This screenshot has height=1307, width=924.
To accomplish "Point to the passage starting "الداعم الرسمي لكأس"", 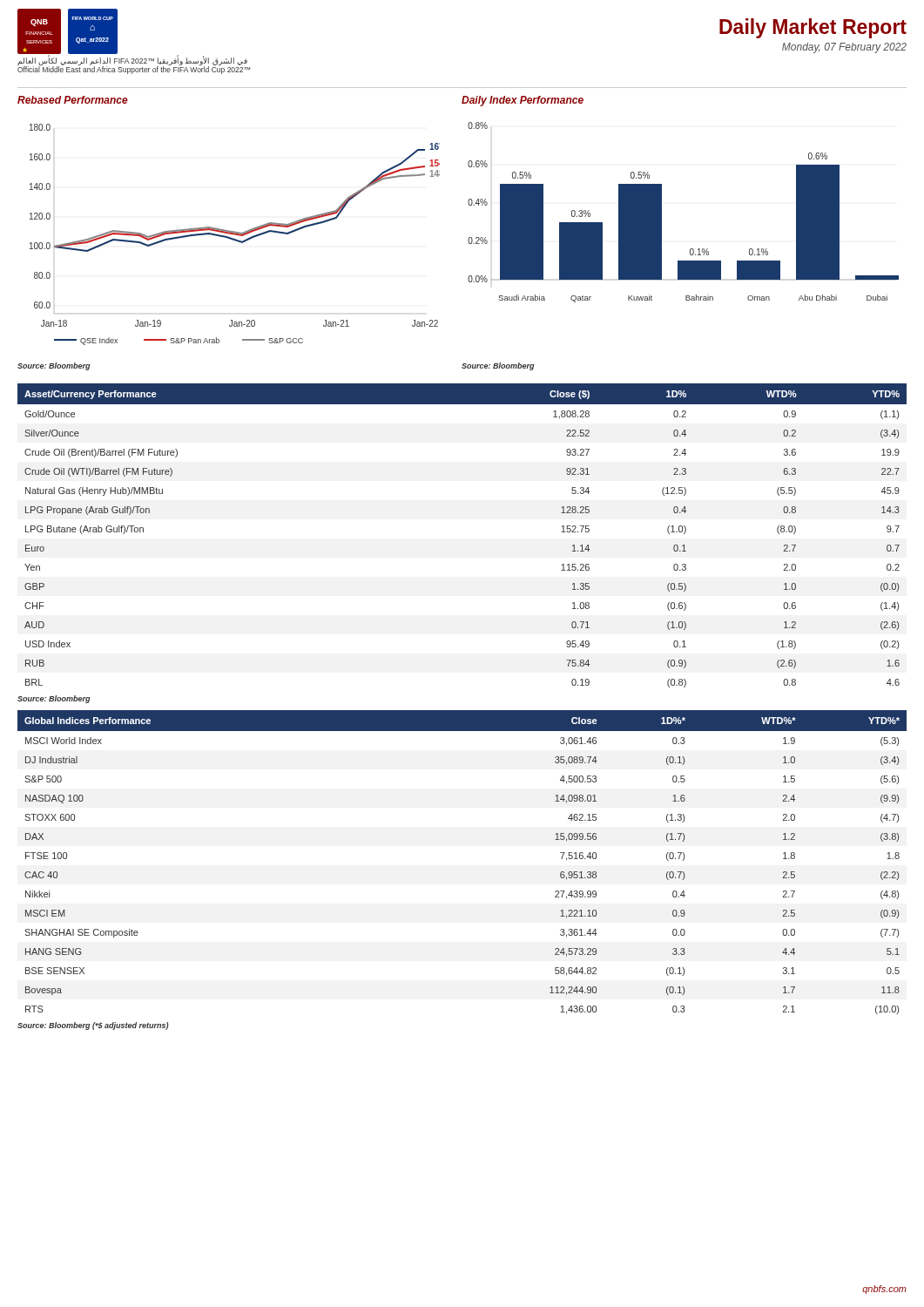I will (134, 65).
